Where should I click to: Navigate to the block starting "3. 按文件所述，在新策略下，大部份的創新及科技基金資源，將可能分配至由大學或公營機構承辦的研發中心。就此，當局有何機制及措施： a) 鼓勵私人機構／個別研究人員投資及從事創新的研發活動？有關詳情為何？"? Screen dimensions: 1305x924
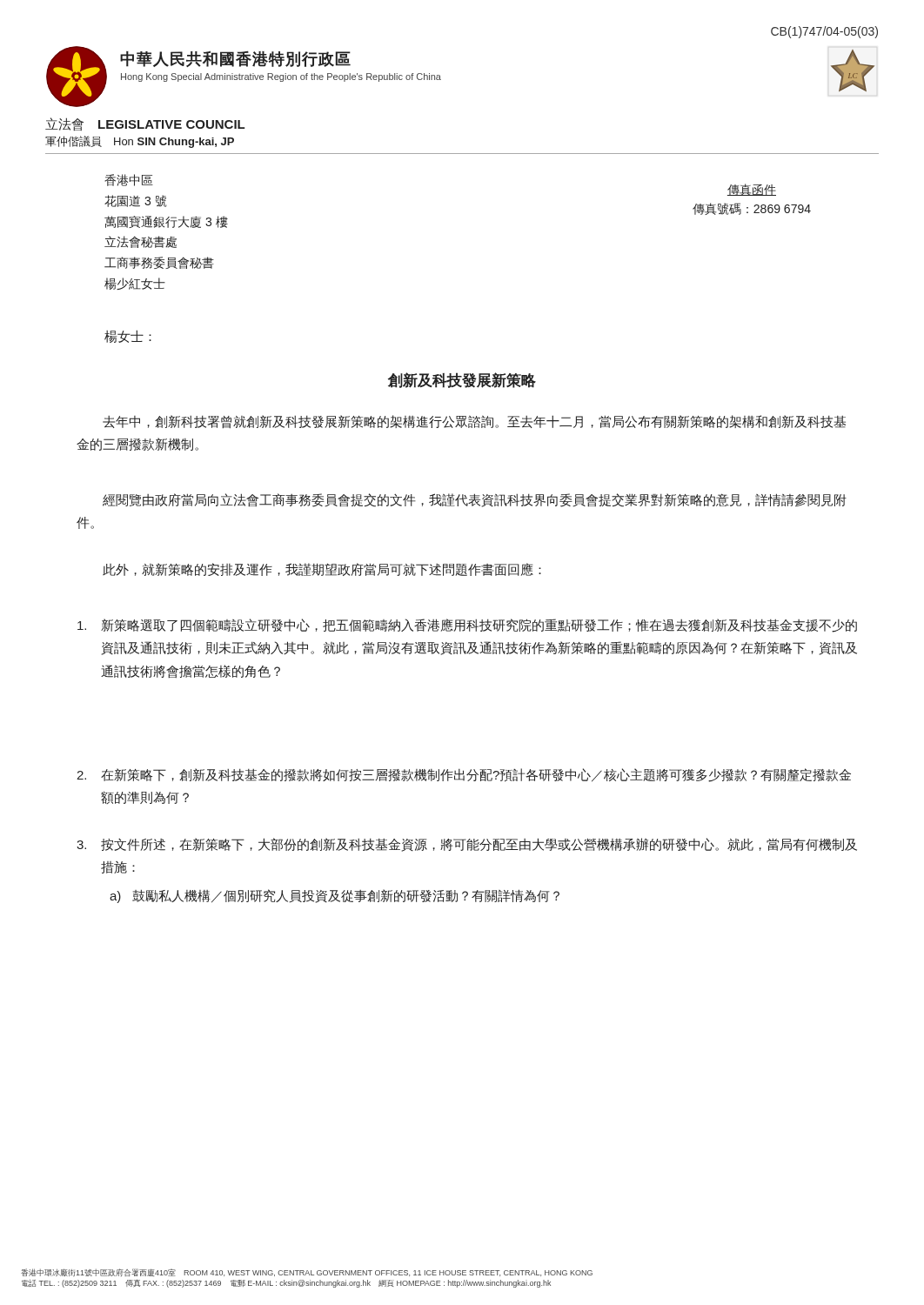[x=467, y=845]
